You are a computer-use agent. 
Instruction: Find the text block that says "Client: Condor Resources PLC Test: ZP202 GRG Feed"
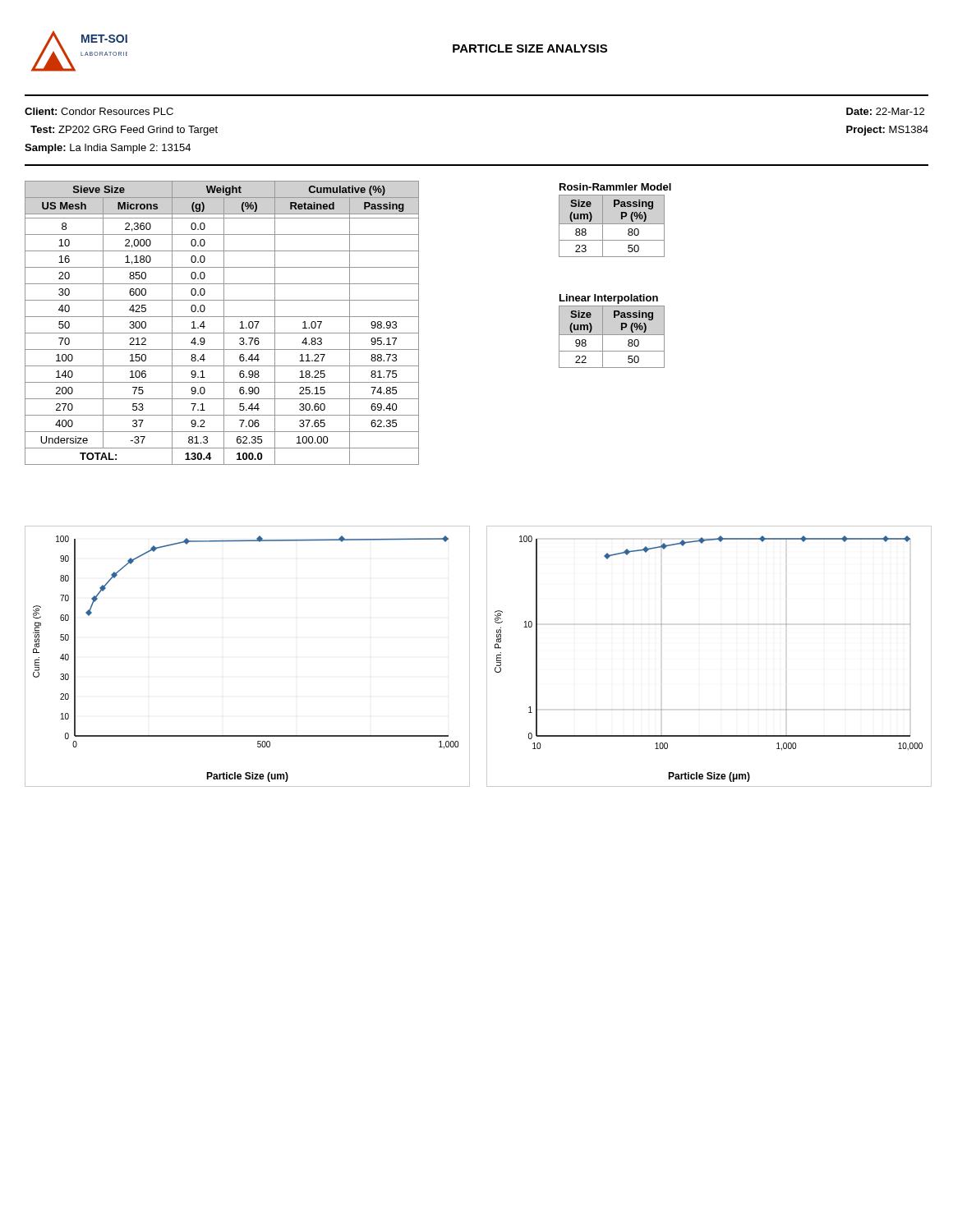click(121, 129)
